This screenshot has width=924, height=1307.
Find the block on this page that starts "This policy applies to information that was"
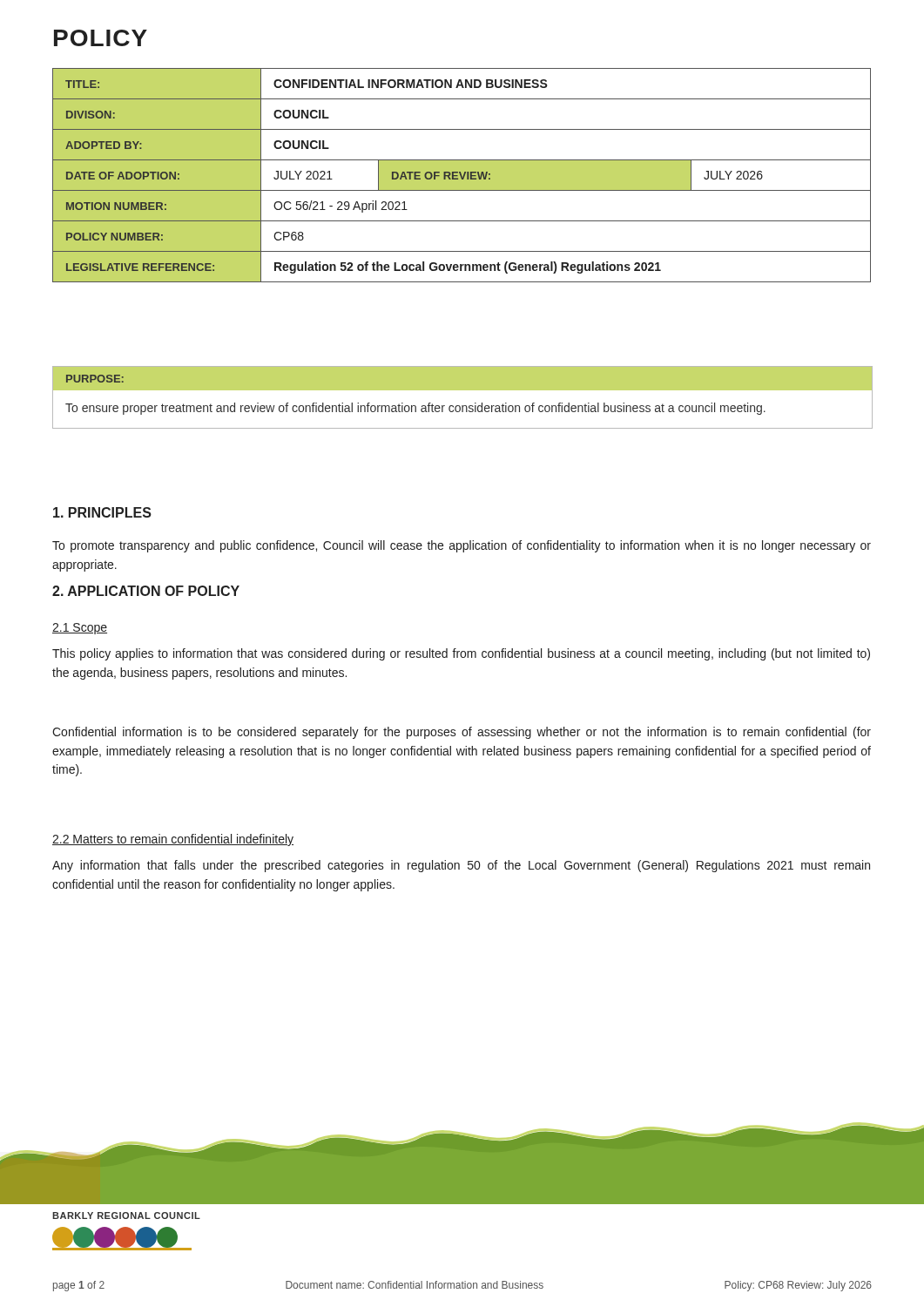(462, 663)
